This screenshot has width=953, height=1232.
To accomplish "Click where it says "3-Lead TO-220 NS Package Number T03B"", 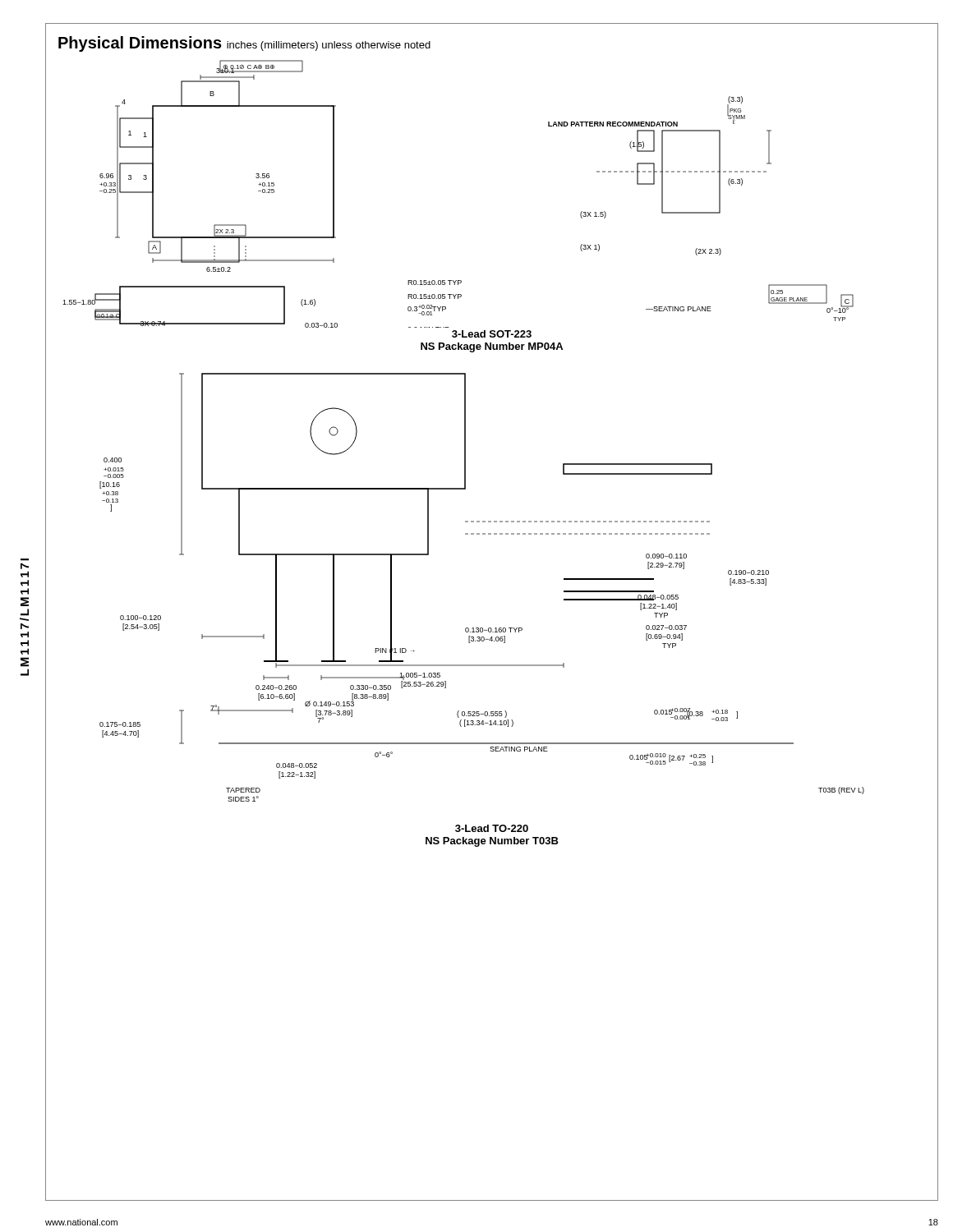I will (x=492, y=834).
